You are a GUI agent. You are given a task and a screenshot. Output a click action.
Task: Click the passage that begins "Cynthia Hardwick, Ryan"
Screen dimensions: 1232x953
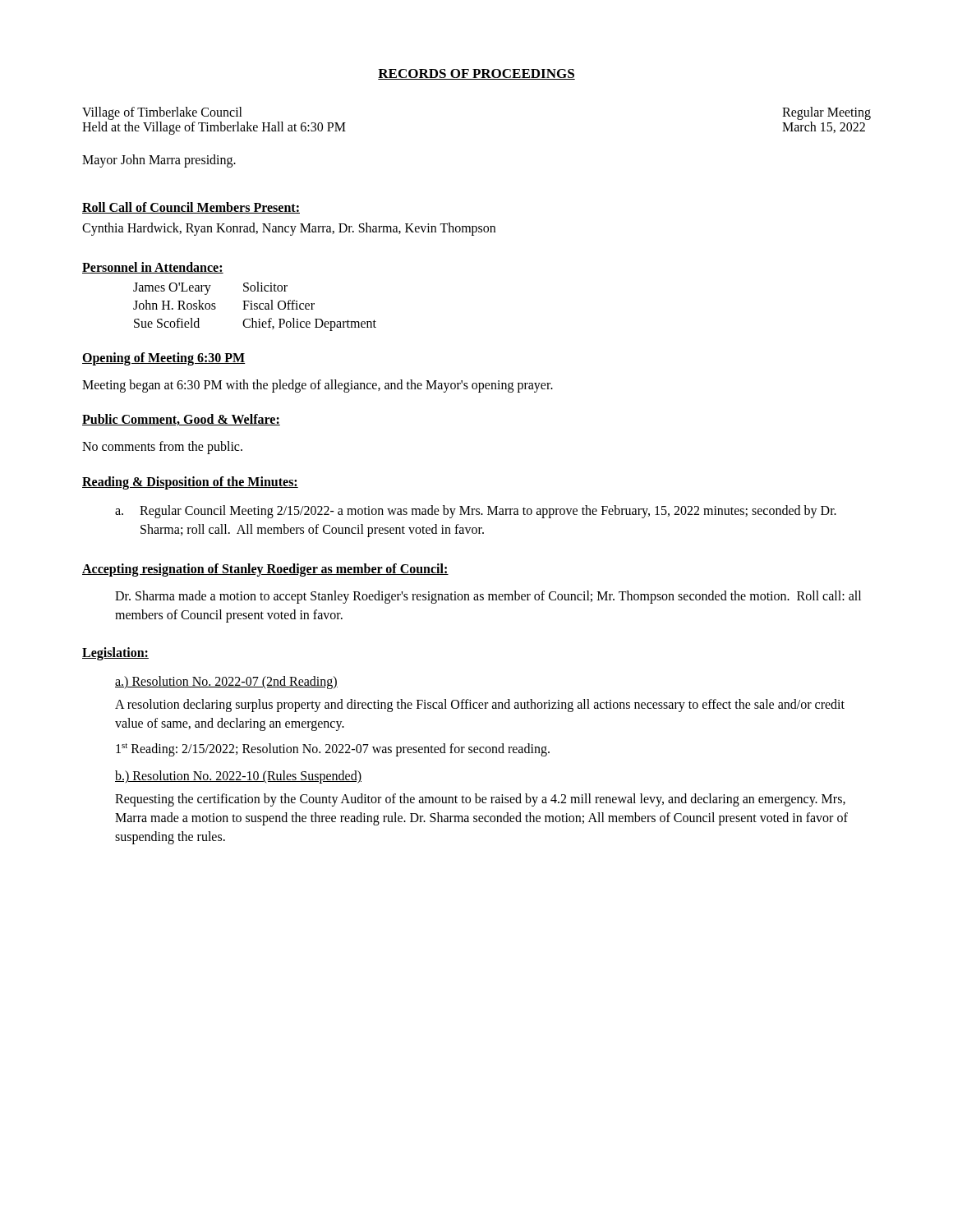289,228
